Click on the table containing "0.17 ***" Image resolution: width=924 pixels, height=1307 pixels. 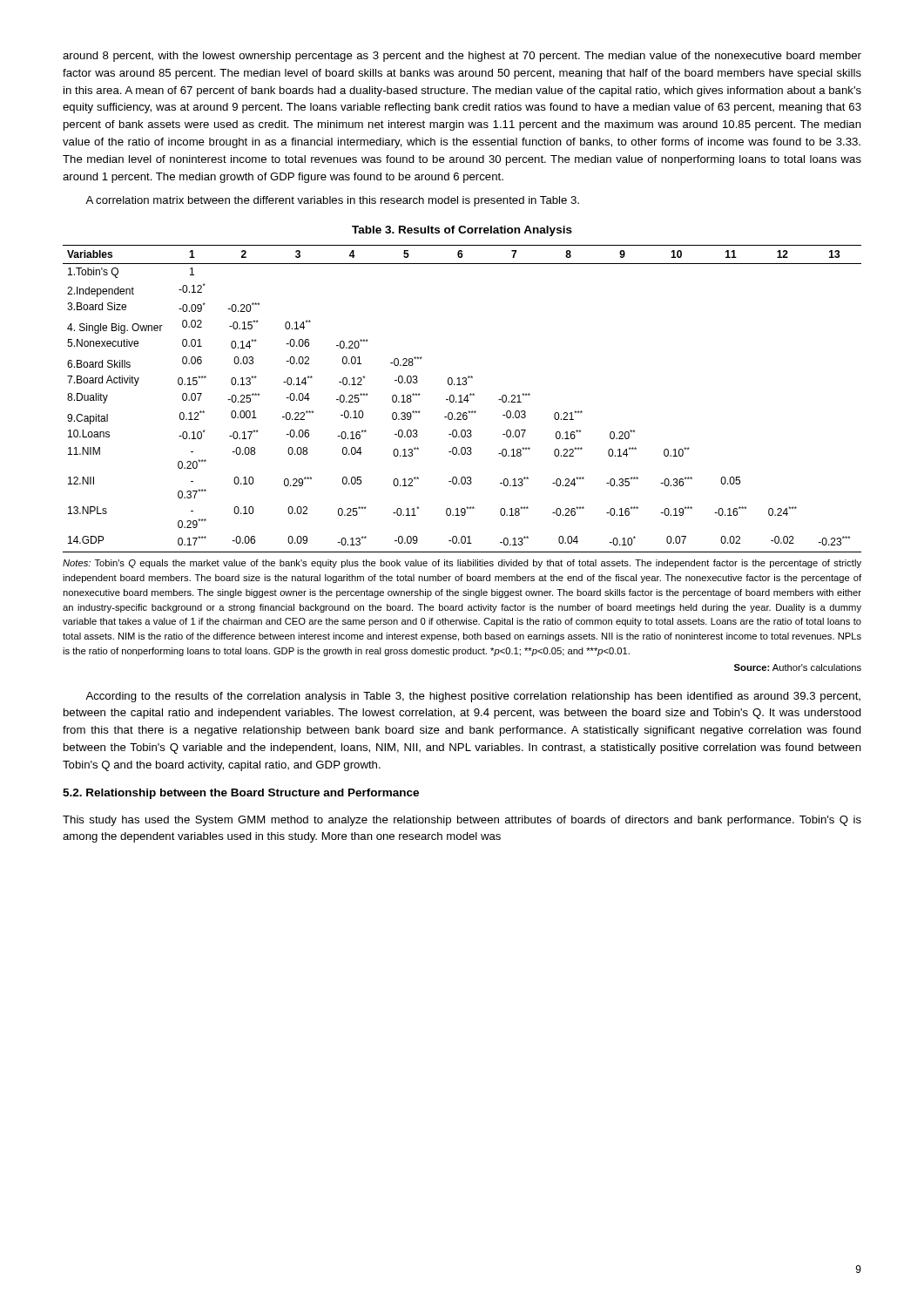462,399
